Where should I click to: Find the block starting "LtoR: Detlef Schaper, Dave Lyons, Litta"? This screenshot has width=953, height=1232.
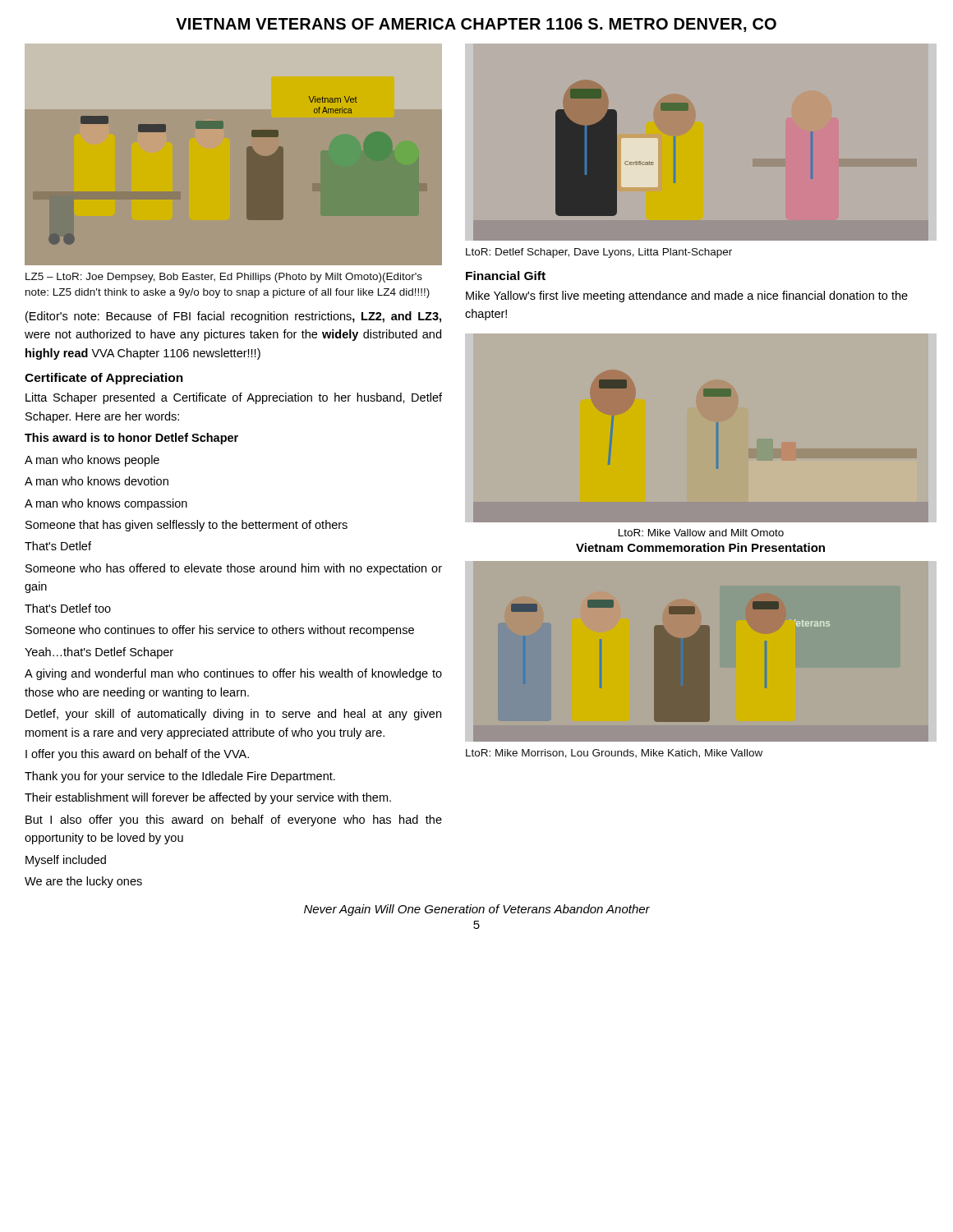point(599,252)
